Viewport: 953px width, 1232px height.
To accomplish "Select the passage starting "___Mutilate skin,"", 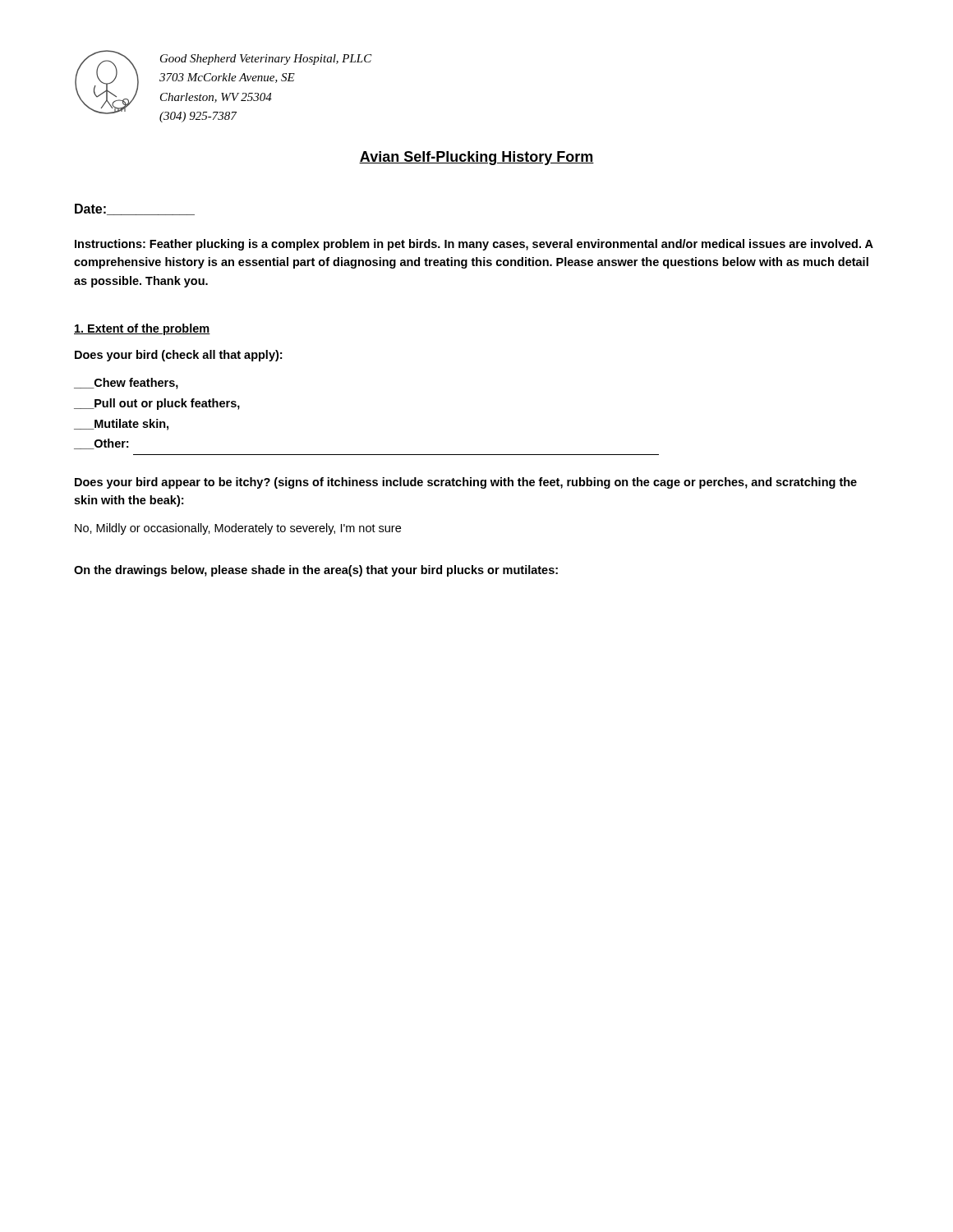I will [122, 424].
